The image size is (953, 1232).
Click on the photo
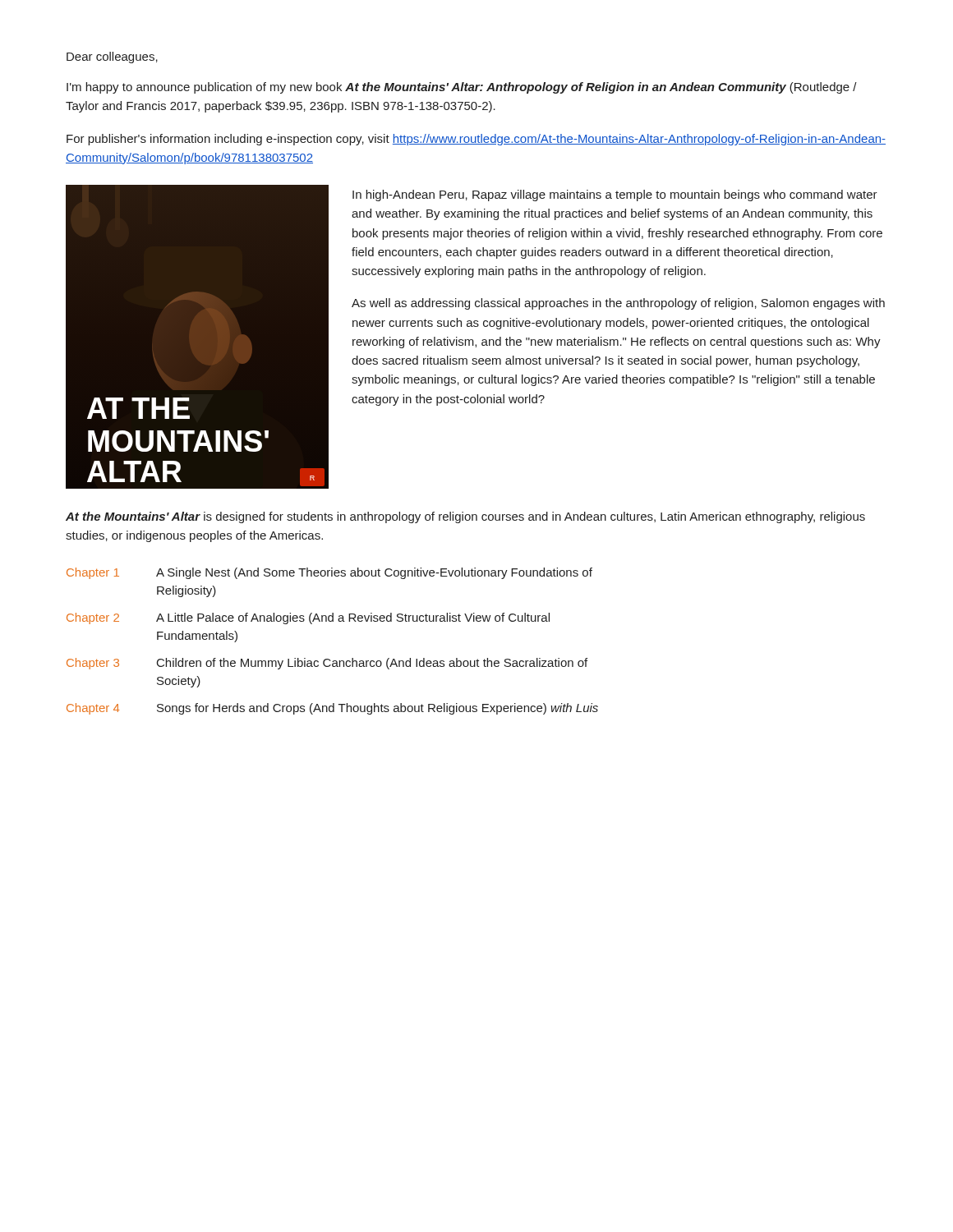197,337
